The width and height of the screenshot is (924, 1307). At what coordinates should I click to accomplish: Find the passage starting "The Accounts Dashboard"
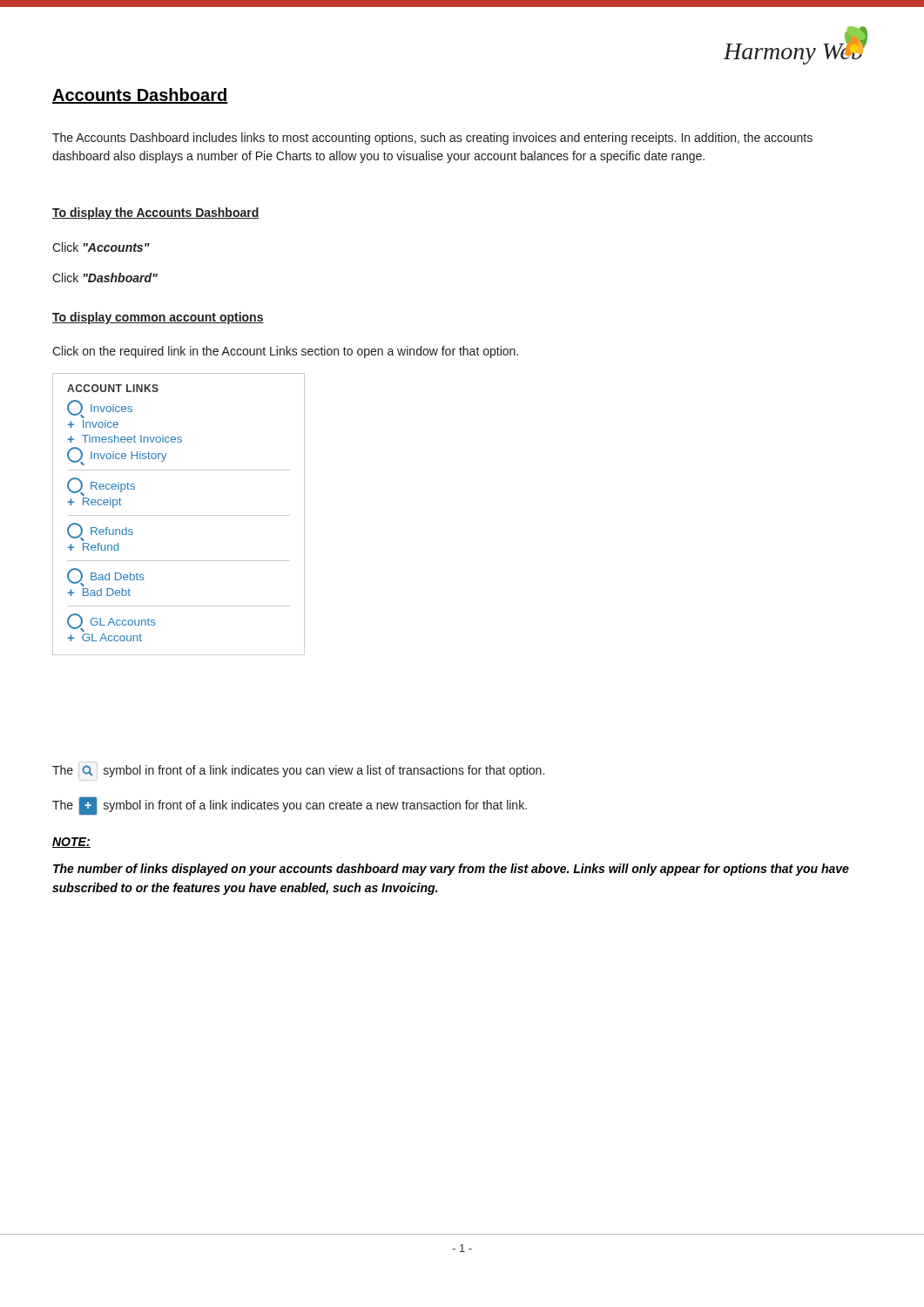[x=432, y=147]
